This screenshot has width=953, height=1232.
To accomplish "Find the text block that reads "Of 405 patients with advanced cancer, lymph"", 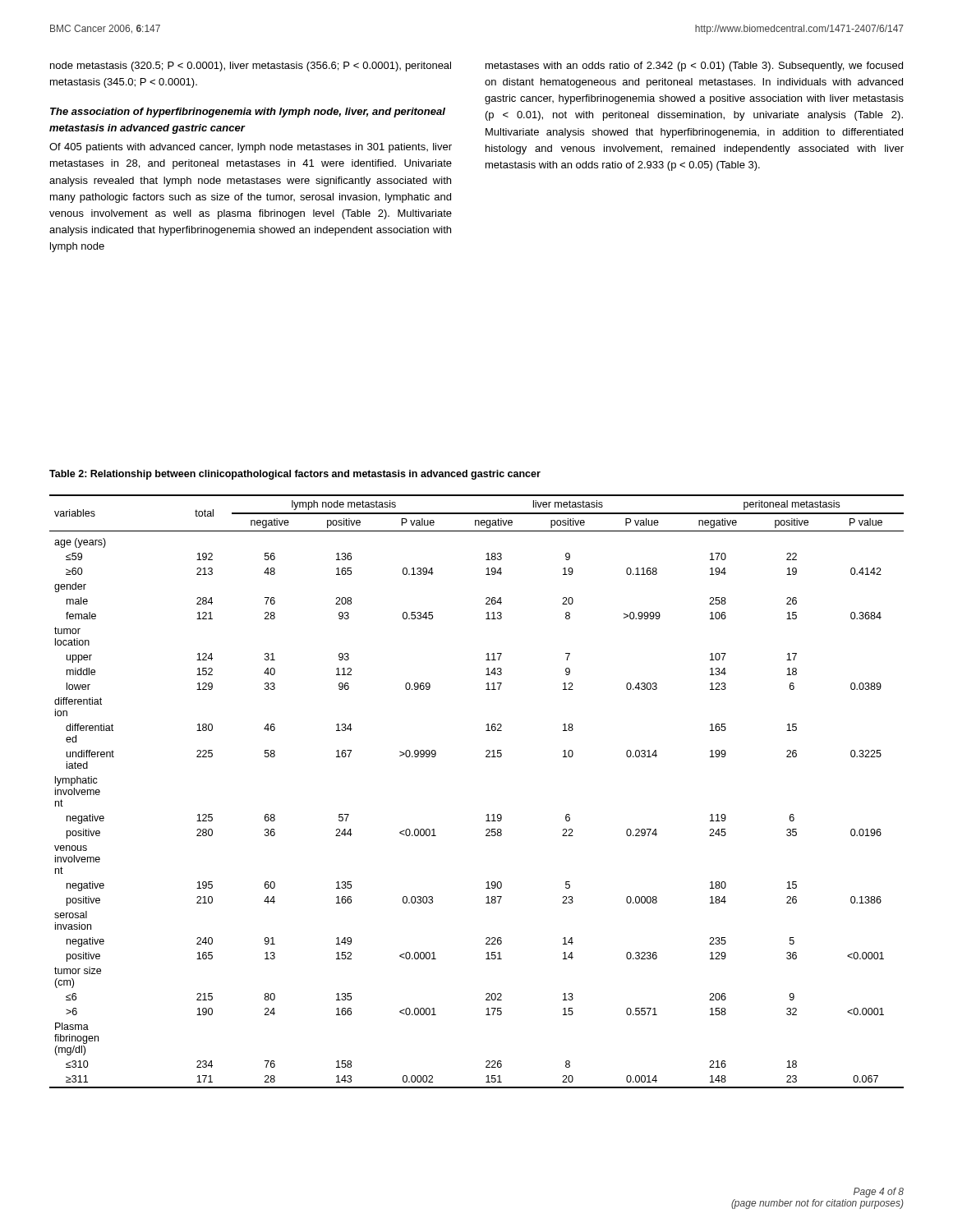I will (251, 197).
